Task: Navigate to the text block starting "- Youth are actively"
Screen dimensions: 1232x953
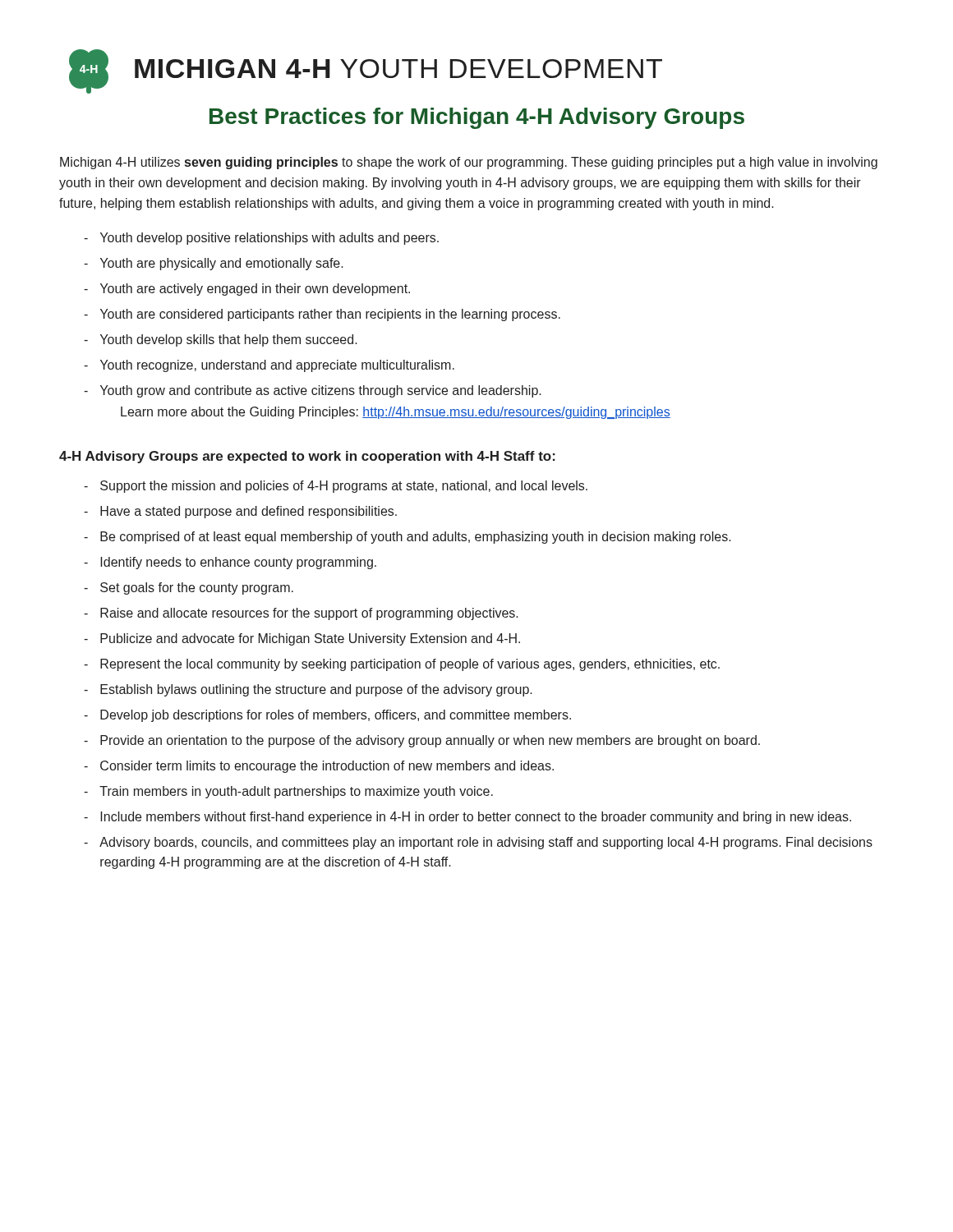Action: [247, 290]
